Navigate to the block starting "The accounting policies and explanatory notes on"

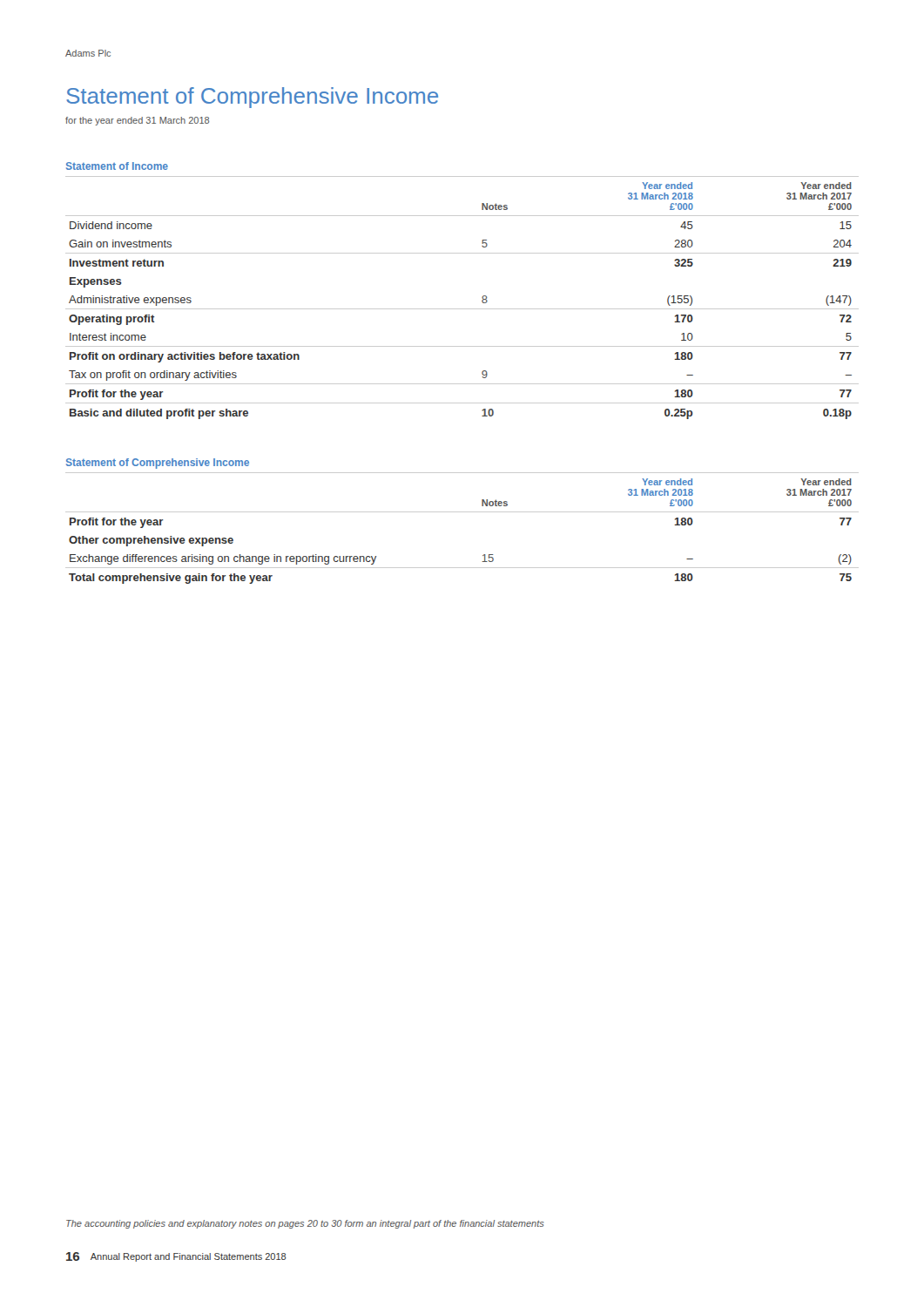click(x=305, y=1223)
